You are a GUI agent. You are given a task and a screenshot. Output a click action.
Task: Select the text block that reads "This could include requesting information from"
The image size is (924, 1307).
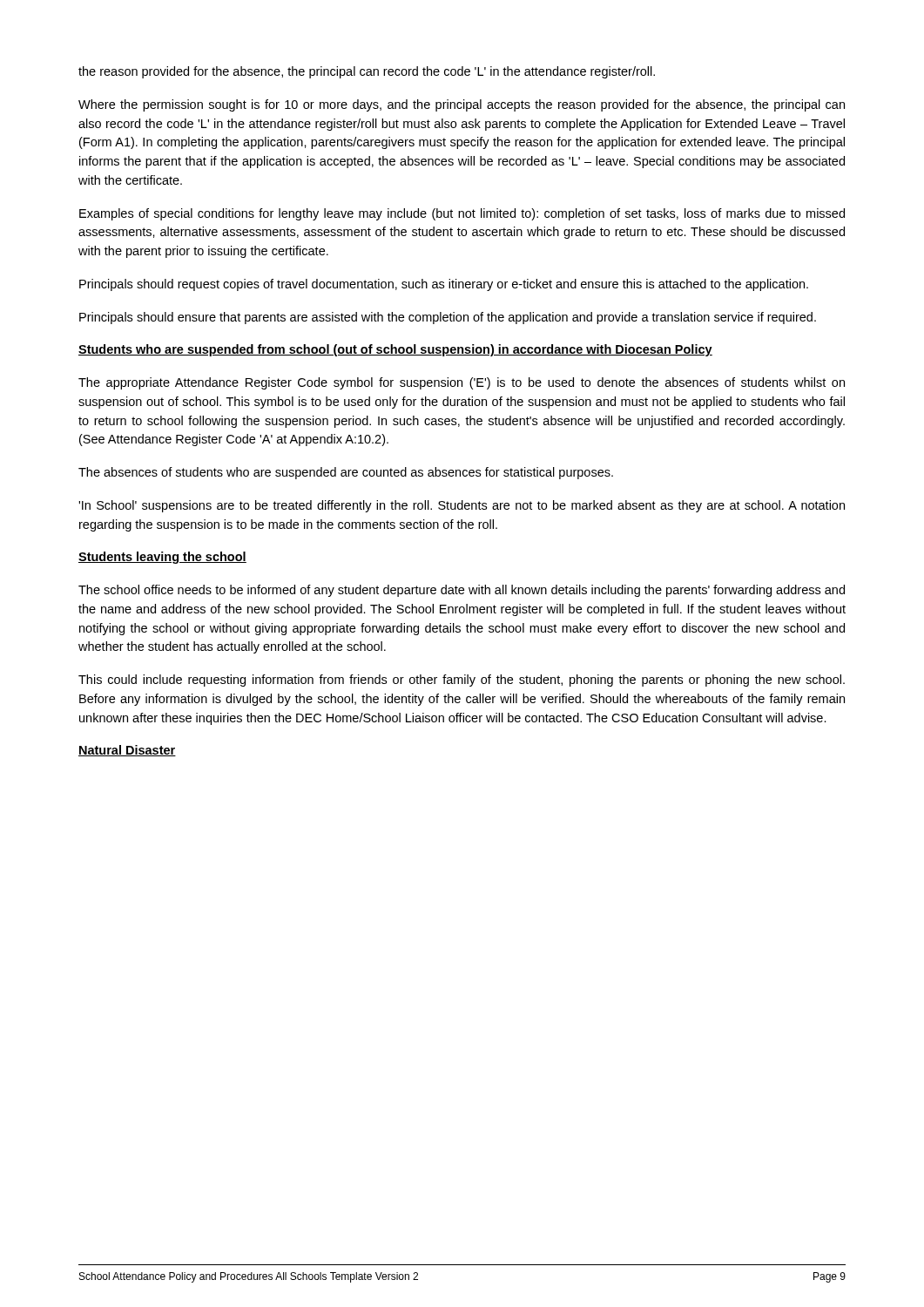[462, 699]
